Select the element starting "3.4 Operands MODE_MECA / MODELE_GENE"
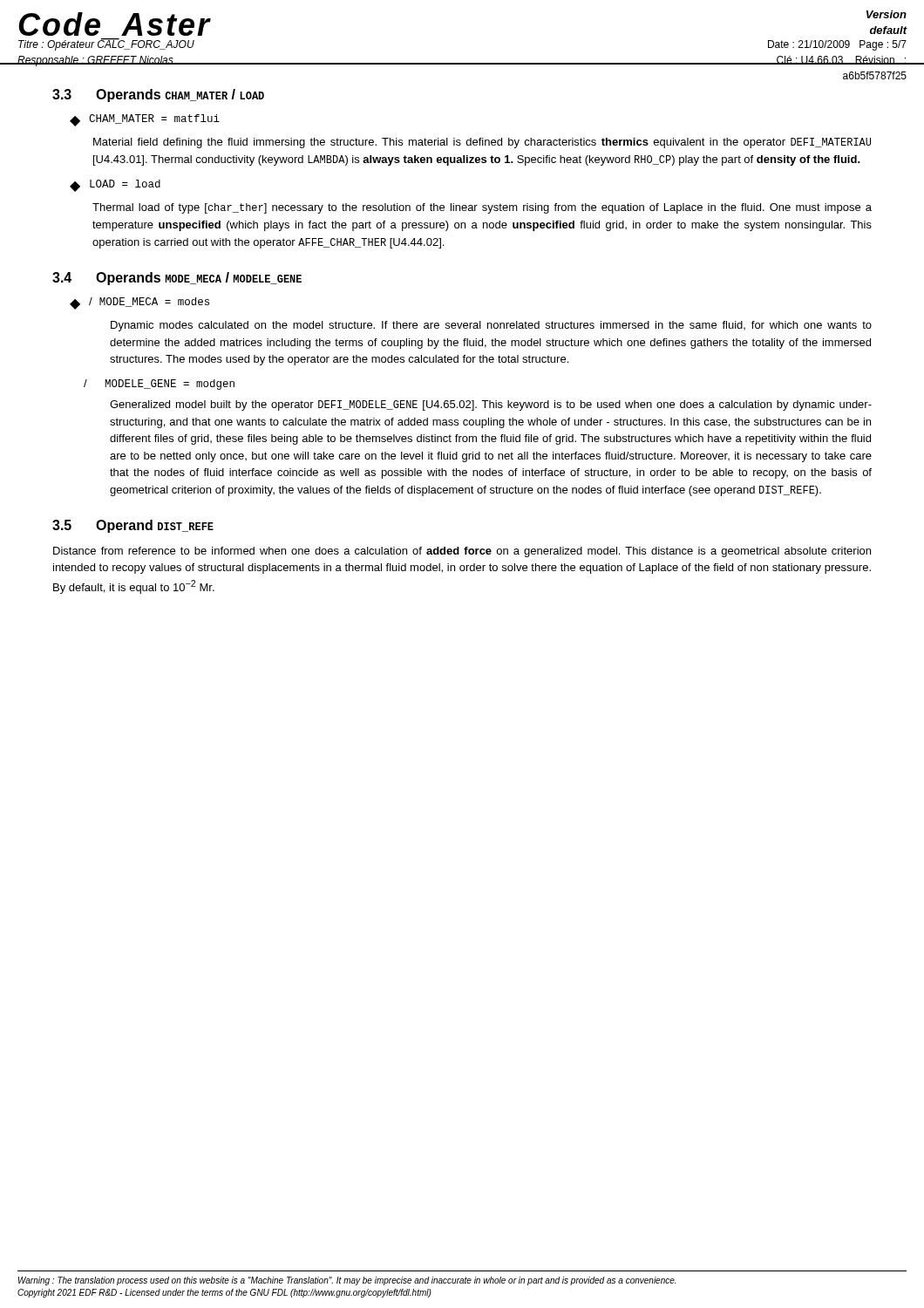Viewport: 924px width, 1308px height. tap(177, 278)
